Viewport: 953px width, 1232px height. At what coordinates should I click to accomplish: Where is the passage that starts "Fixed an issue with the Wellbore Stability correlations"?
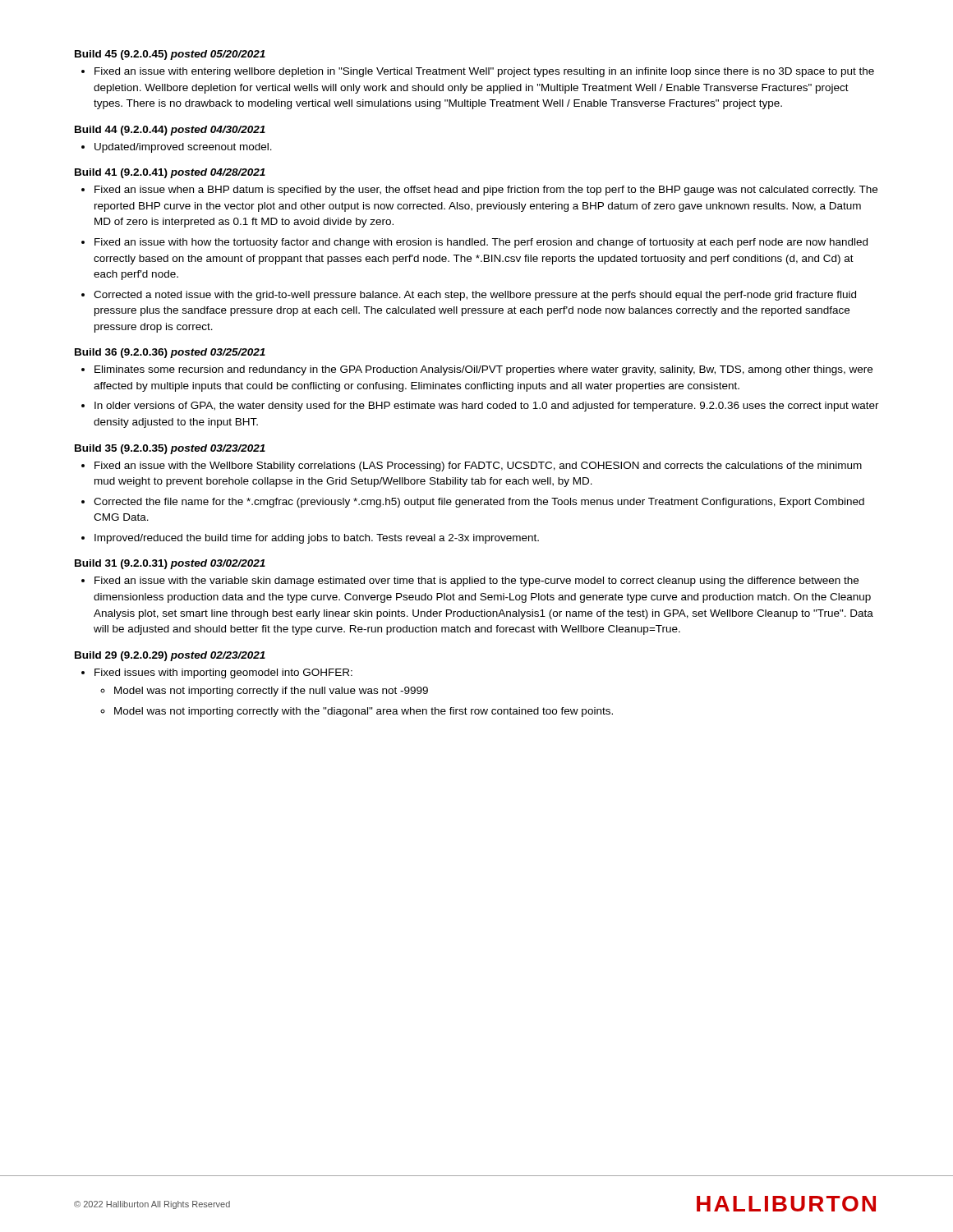(478, 473)
